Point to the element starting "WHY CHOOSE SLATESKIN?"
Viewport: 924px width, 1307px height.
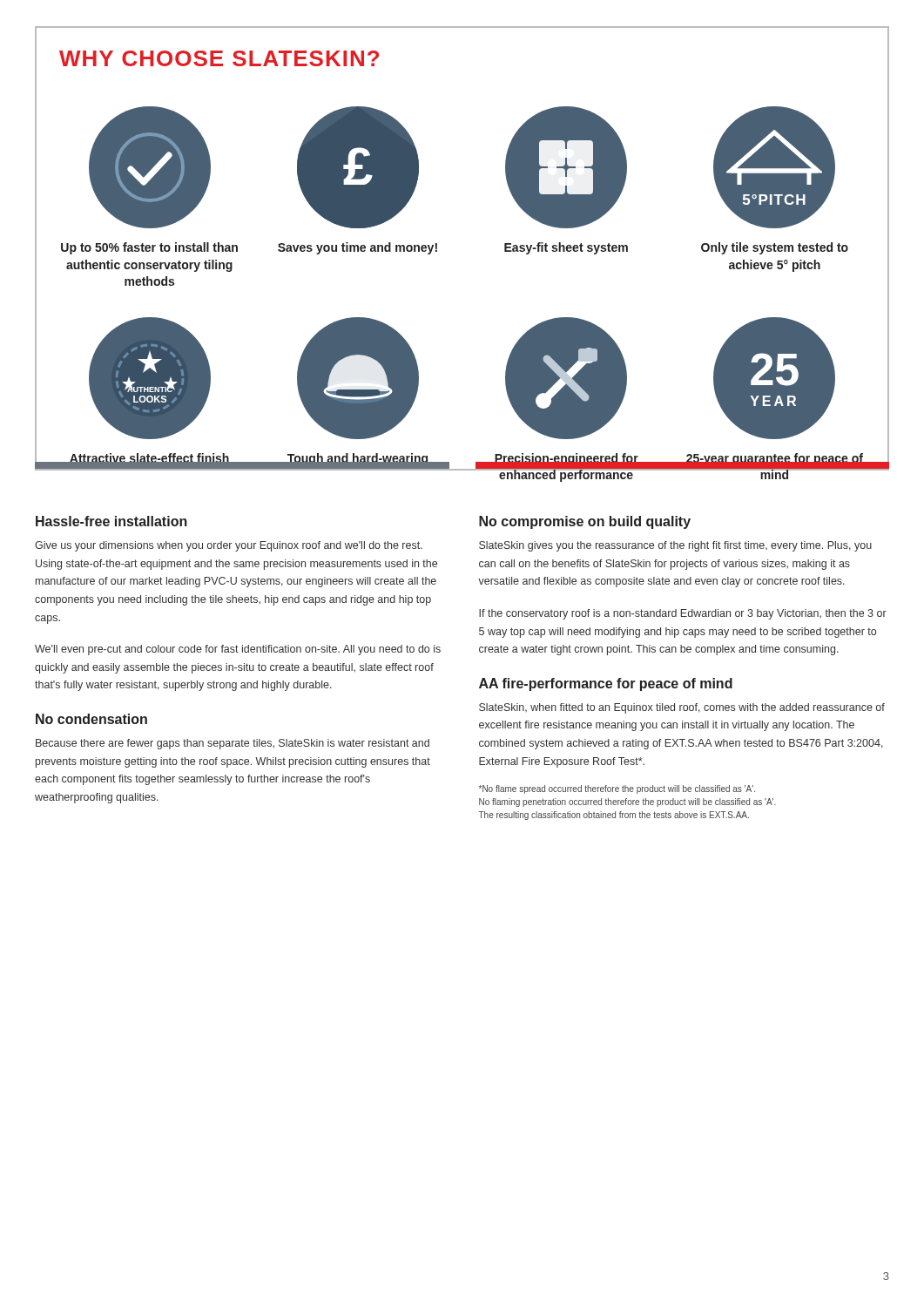pyautogui.click(x=220, y=58)
